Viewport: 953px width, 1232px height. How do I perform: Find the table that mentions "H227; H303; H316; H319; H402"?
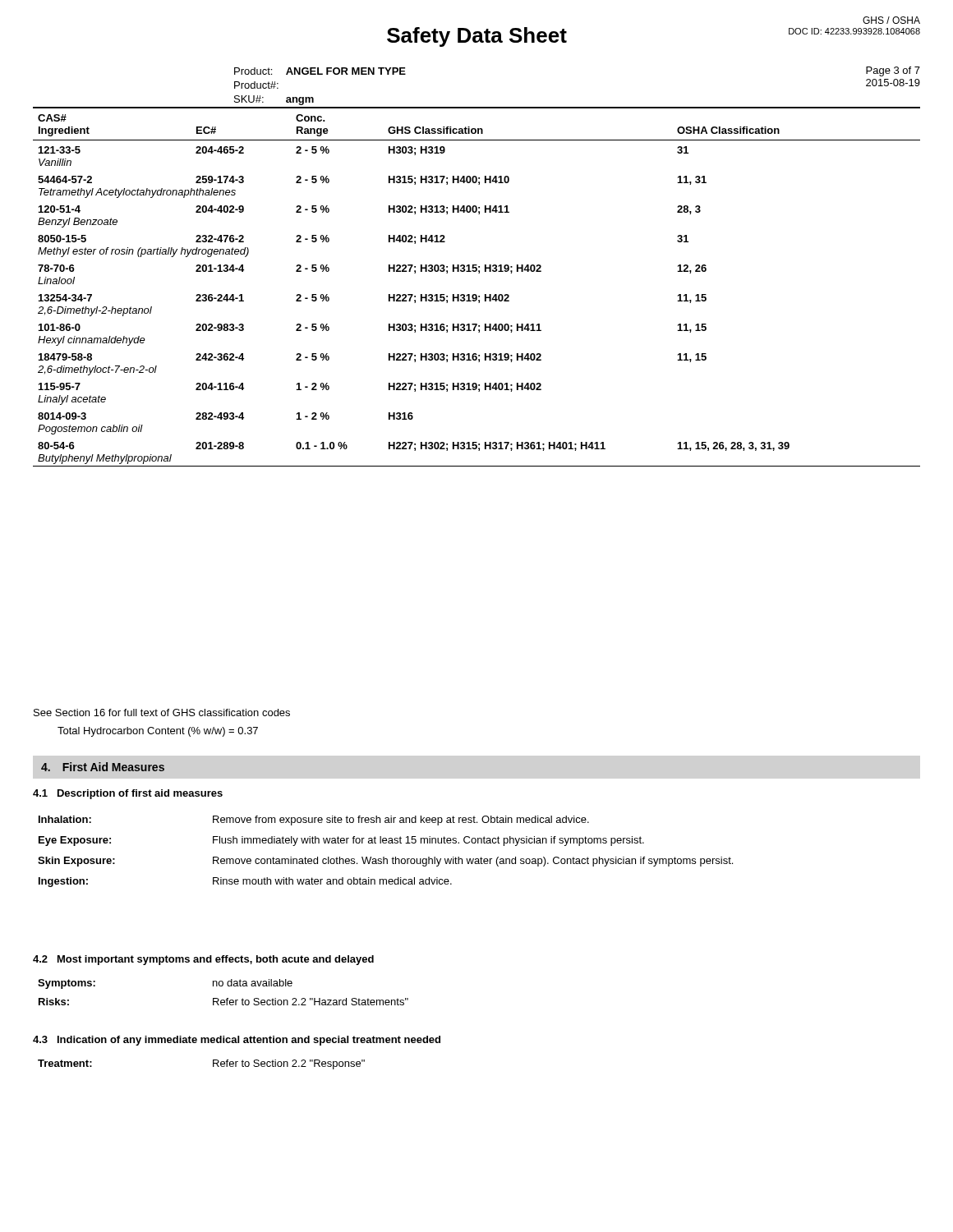[x=476, y=287]
